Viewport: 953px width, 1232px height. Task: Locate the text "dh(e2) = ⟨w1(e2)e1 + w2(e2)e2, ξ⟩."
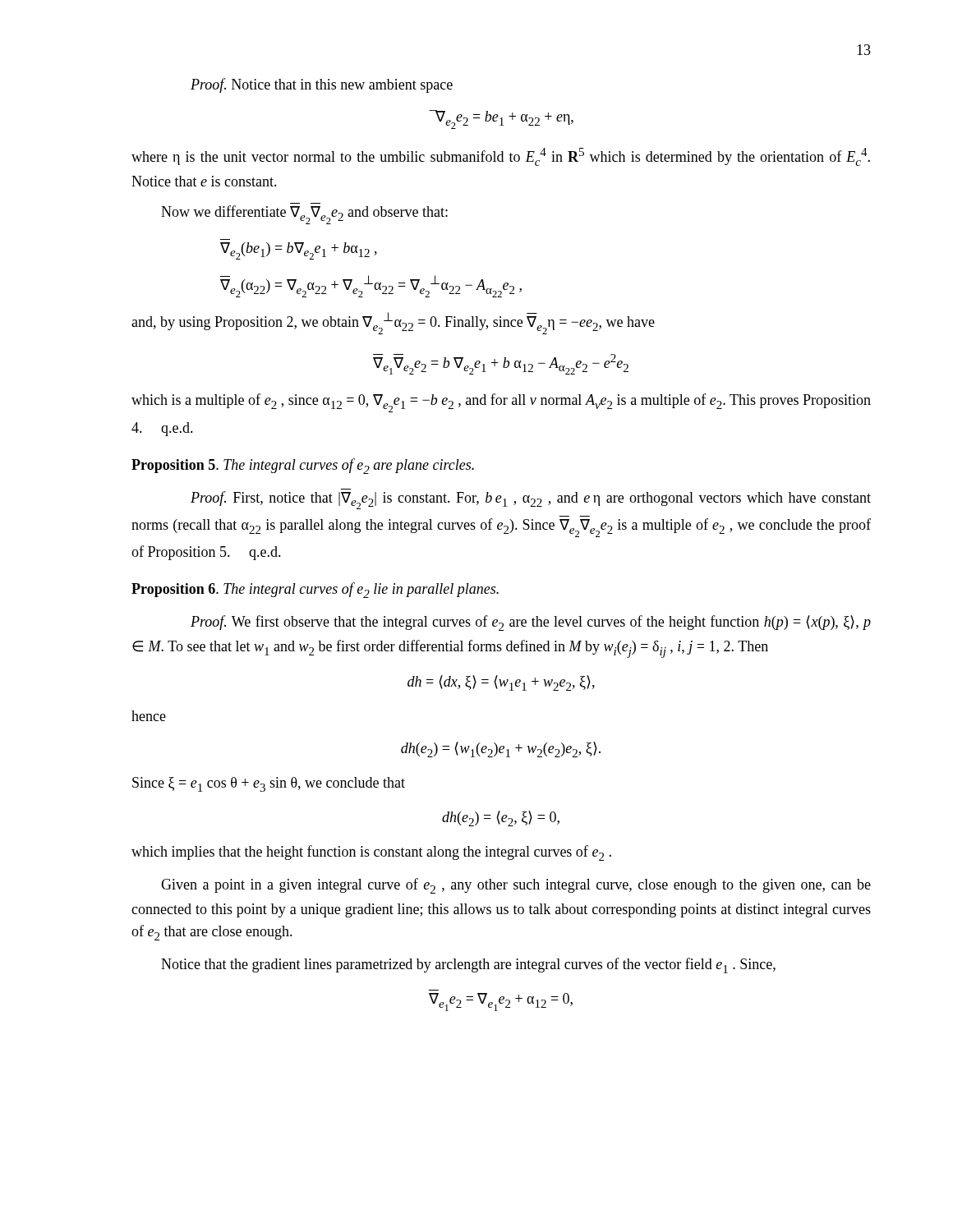tap(501, 749)
